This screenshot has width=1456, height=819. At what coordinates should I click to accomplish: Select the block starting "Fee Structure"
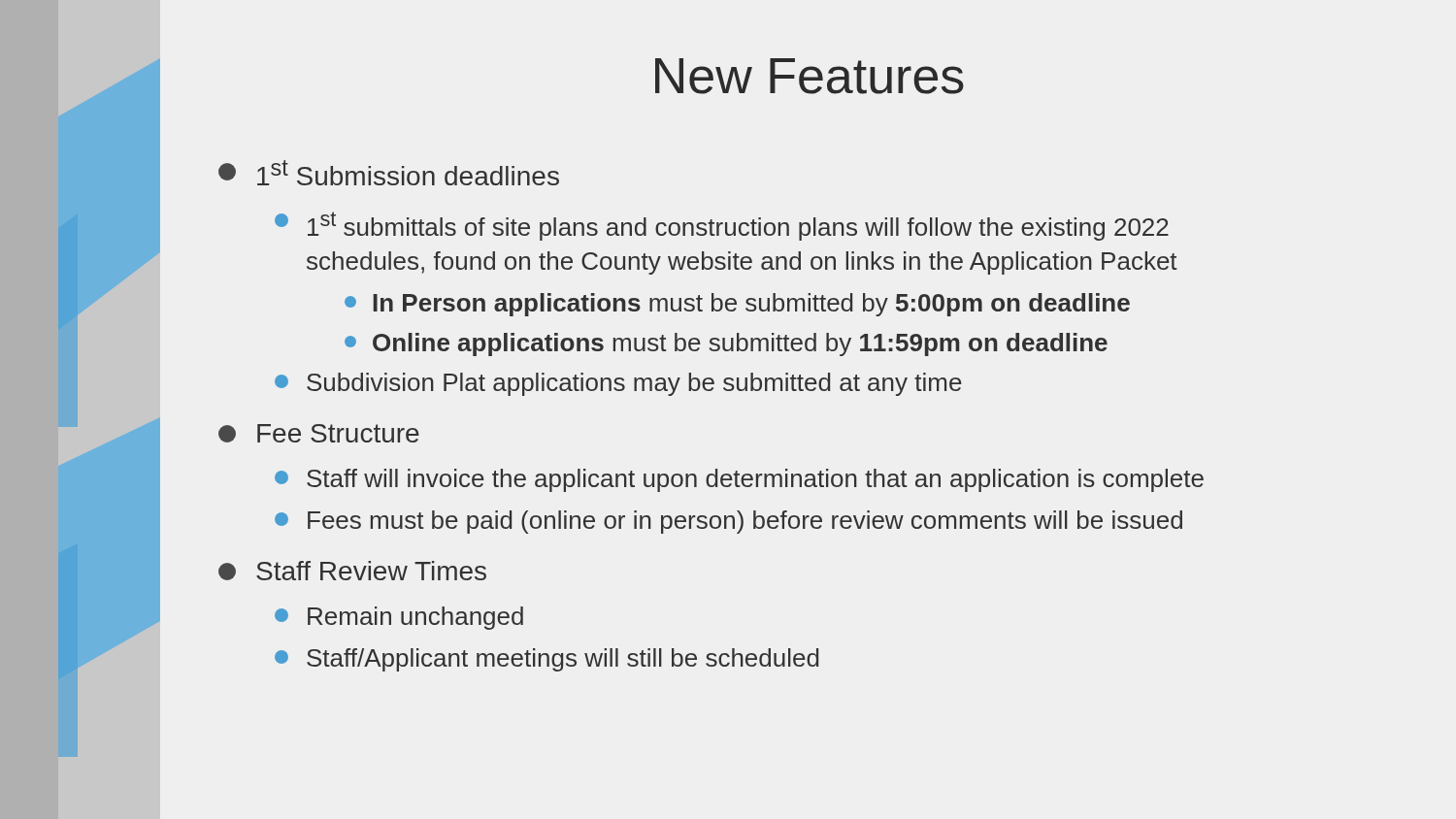pyautogui.click(x=319, y=434)
